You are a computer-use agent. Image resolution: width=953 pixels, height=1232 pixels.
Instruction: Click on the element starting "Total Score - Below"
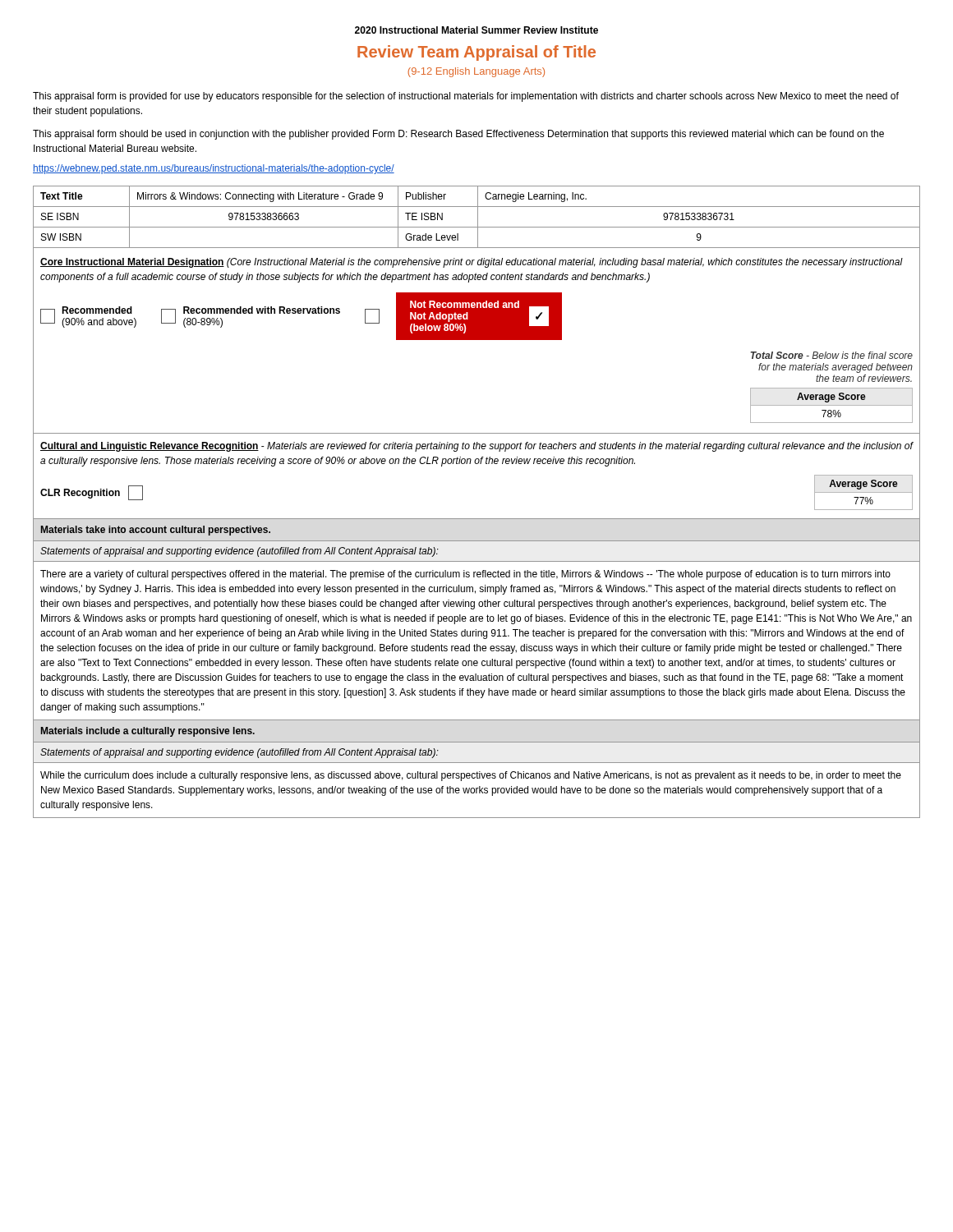831,367
